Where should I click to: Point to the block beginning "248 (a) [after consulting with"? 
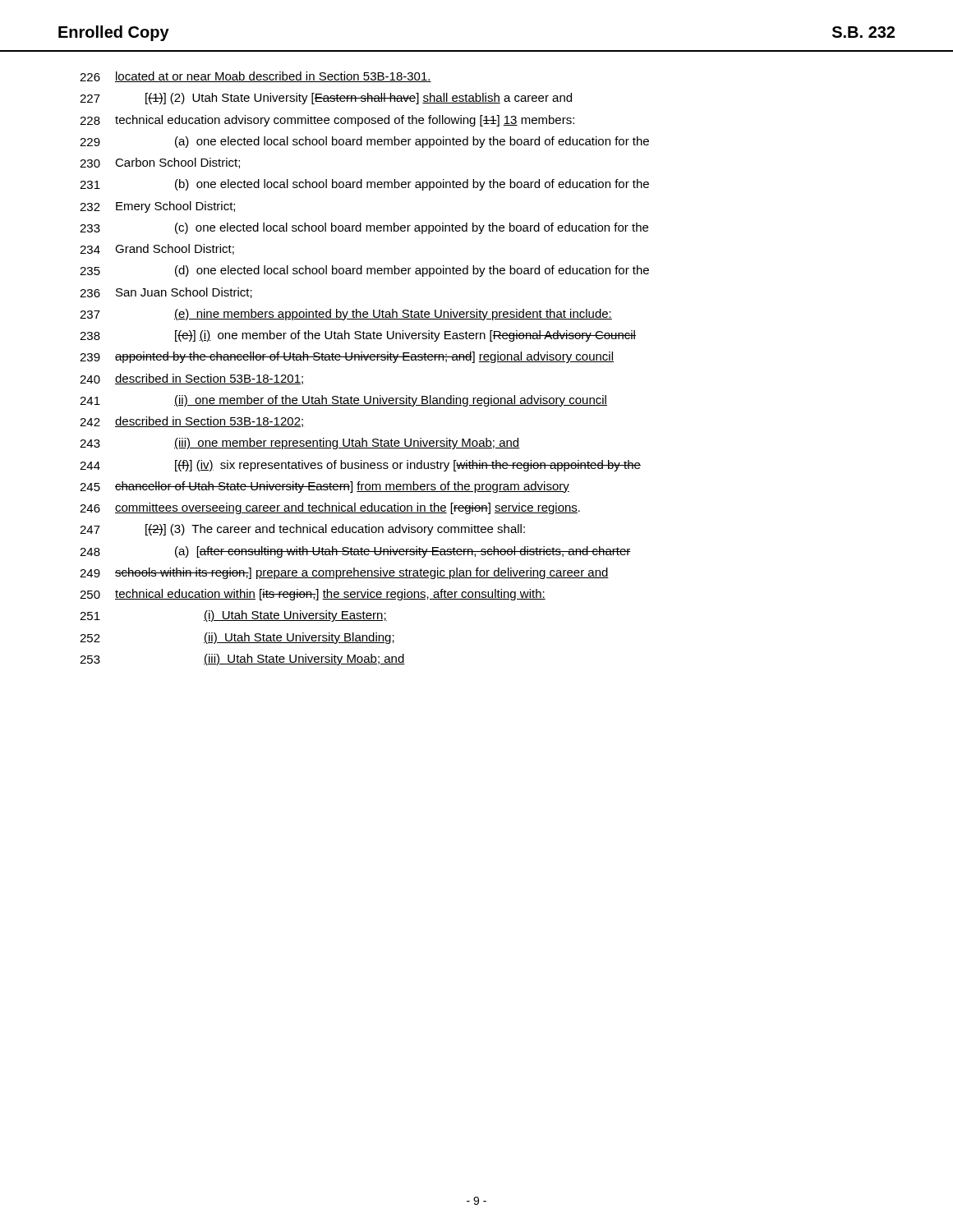coord(476,551)
